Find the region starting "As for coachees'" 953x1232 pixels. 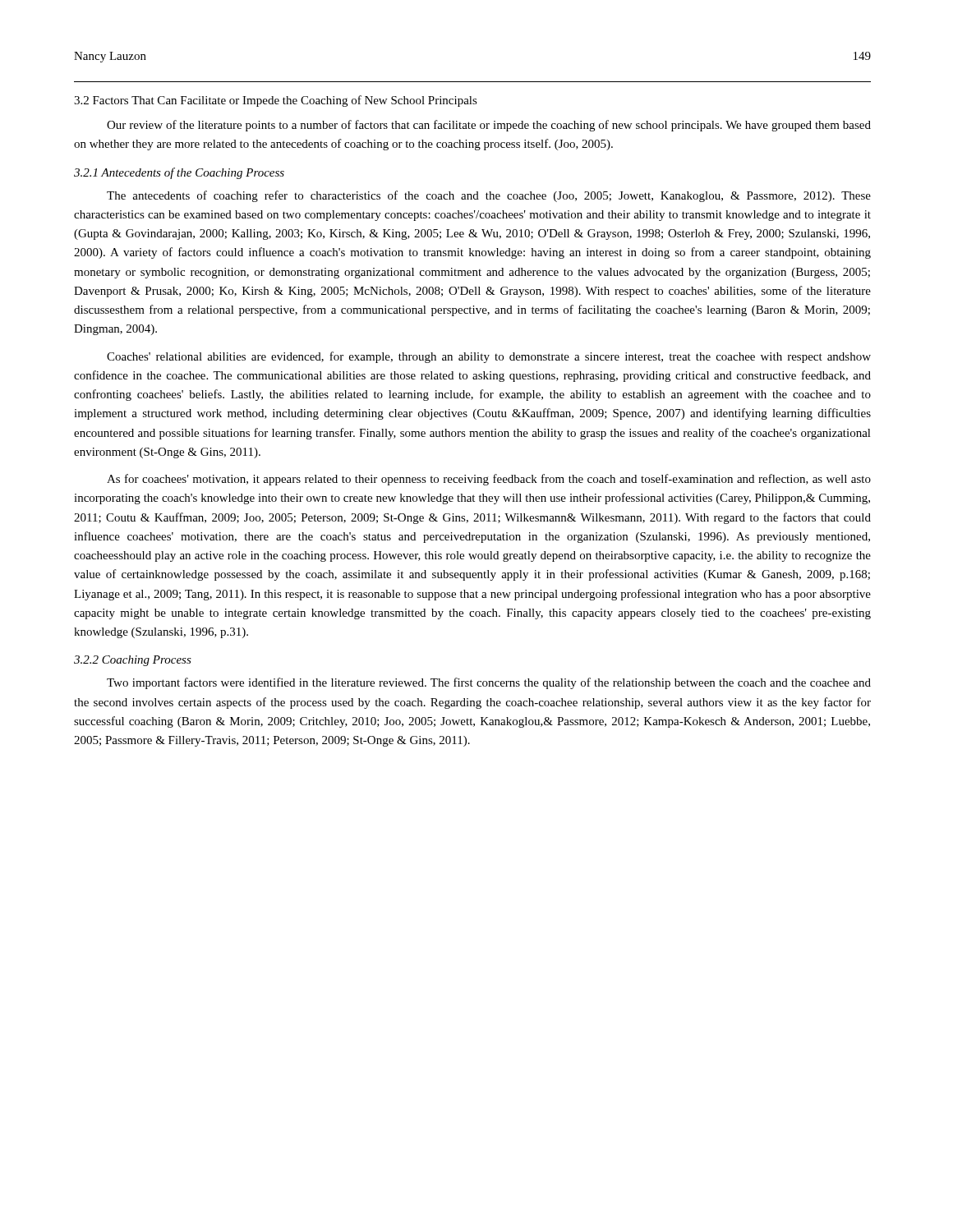point(472,555)
